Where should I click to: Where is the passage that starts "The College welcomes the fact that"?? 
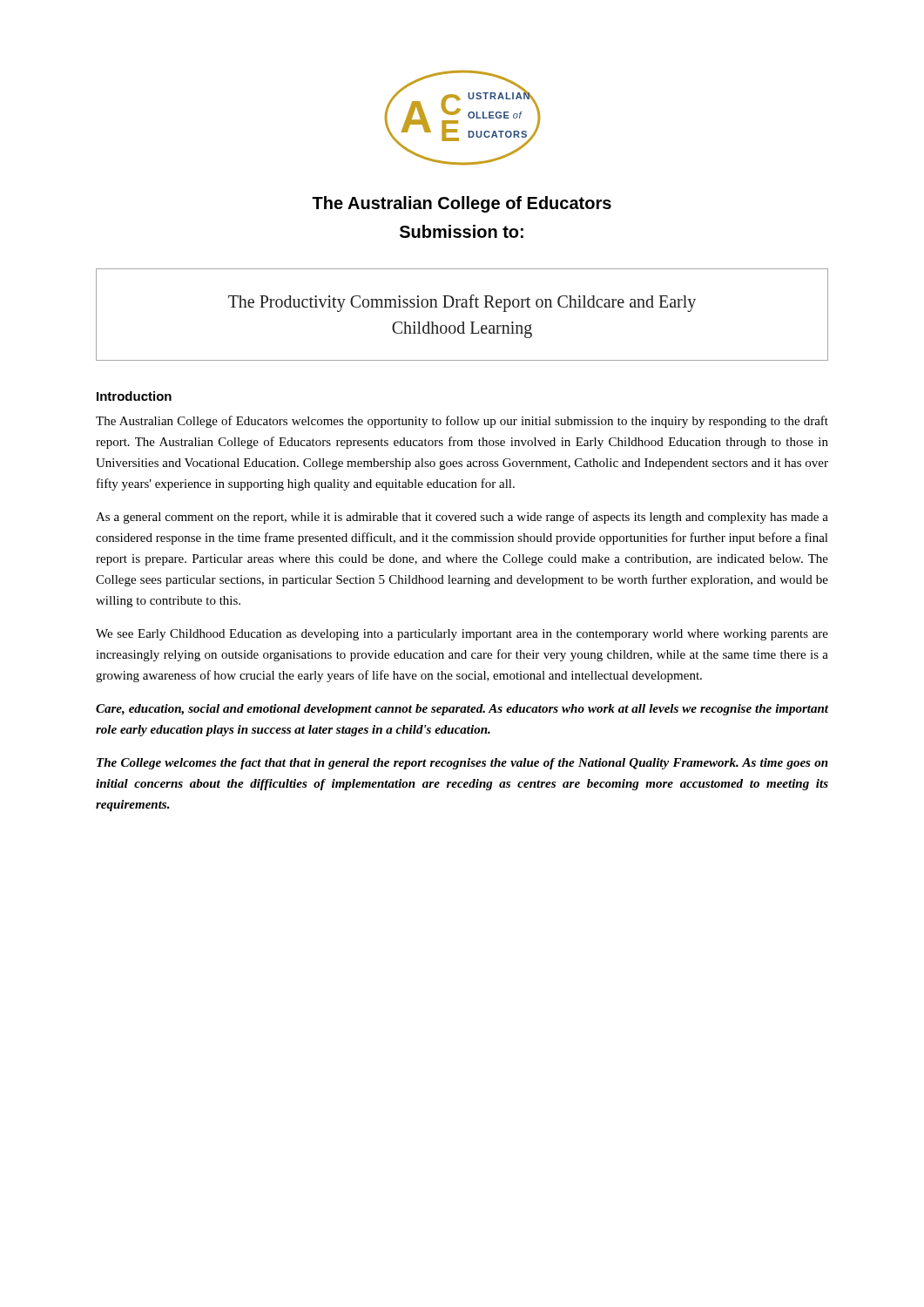(462, 783)
